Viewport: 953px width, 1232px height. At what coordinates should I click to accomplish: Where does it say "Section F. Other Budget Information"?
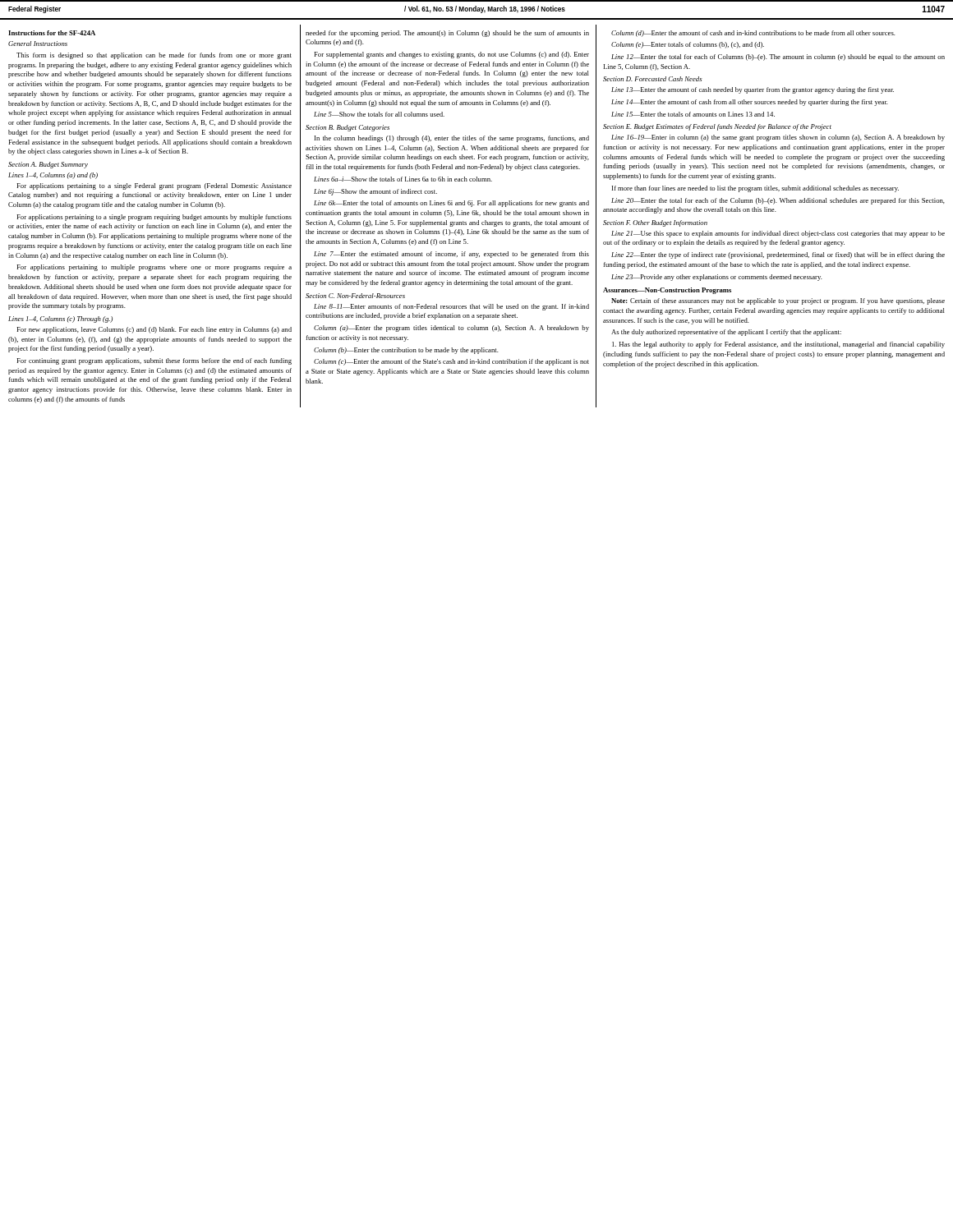coord(655,223)
